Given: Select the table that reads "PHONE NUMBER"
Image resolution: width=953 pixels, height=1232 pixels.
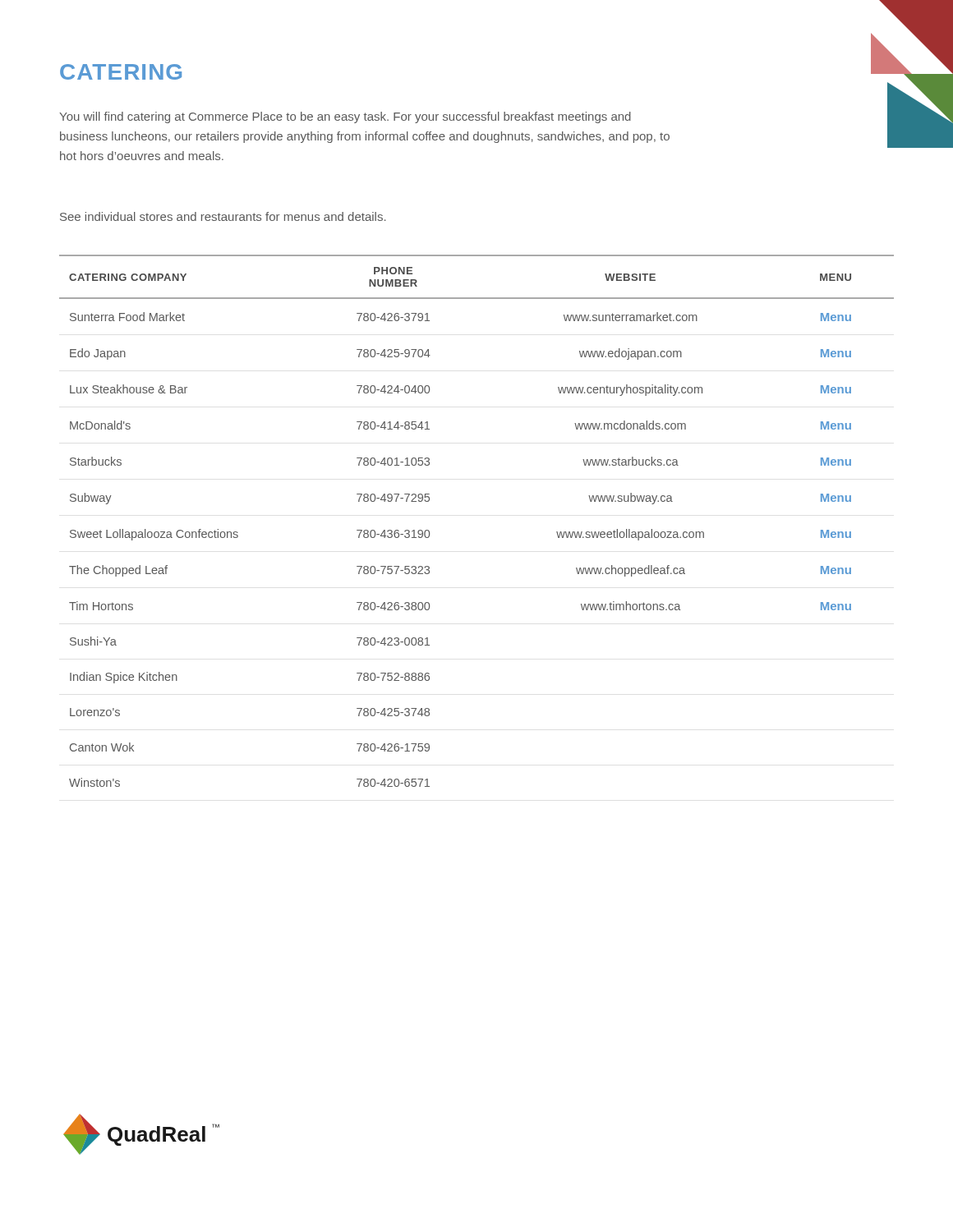Looking at the screenshot, I should pyautogui.click(x=476, y=528).
